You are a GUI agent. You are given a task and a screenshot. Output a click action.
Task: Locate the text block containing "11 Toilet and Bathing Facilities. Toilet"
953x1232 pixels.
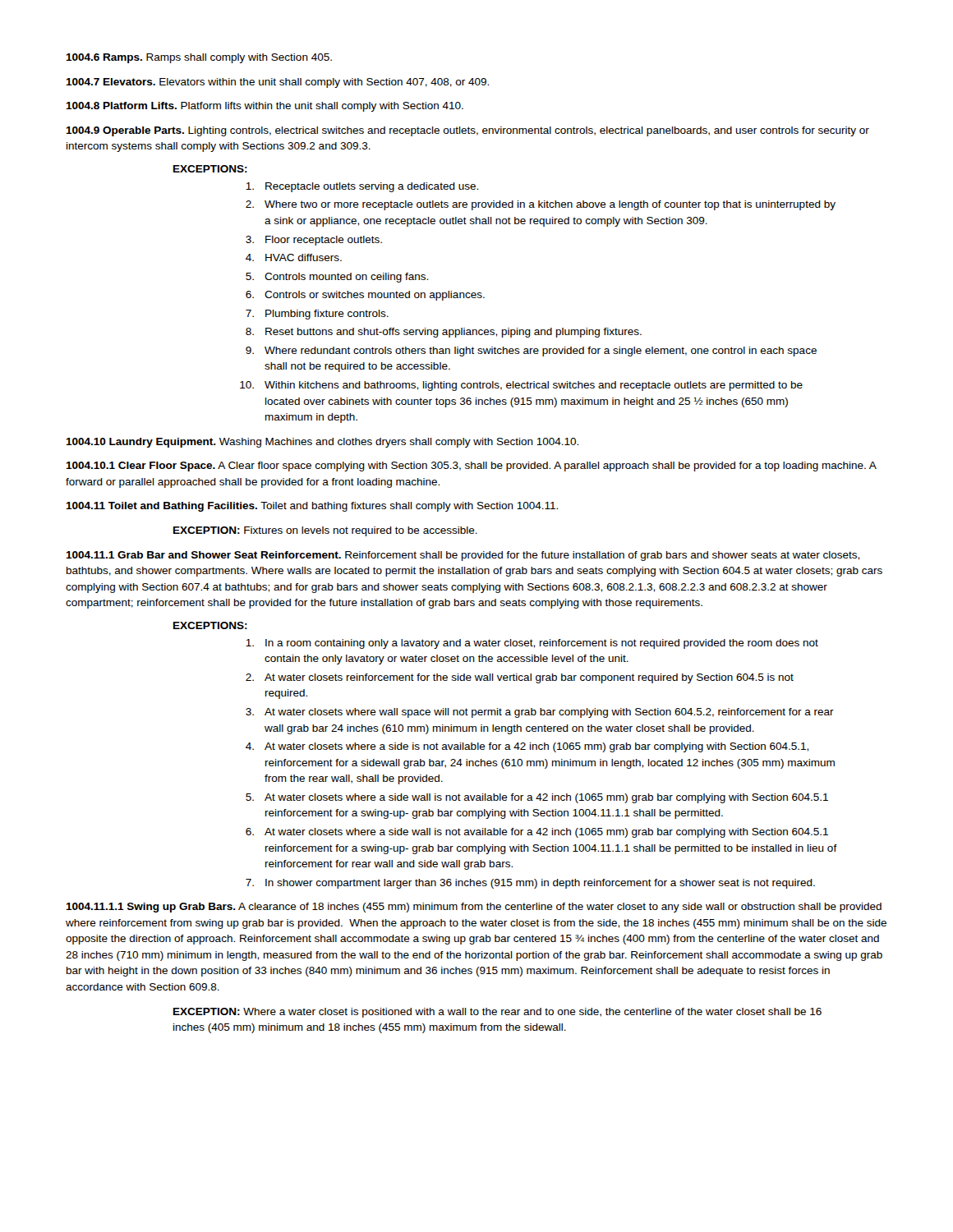click(x=312, y=506)
